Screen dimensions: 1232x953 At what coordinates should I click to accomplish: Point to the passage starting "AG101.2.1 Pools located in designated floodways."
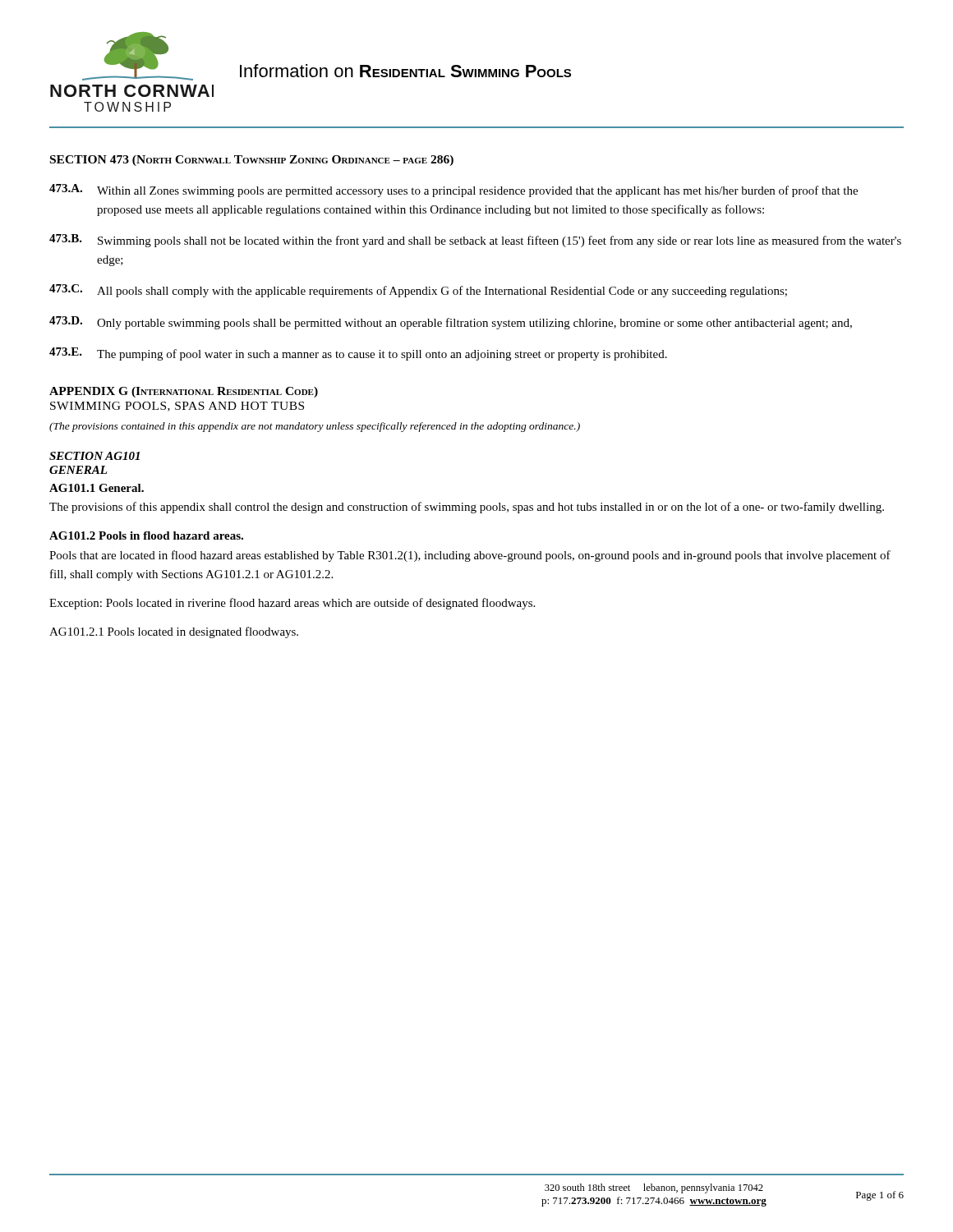click(174, 632)
